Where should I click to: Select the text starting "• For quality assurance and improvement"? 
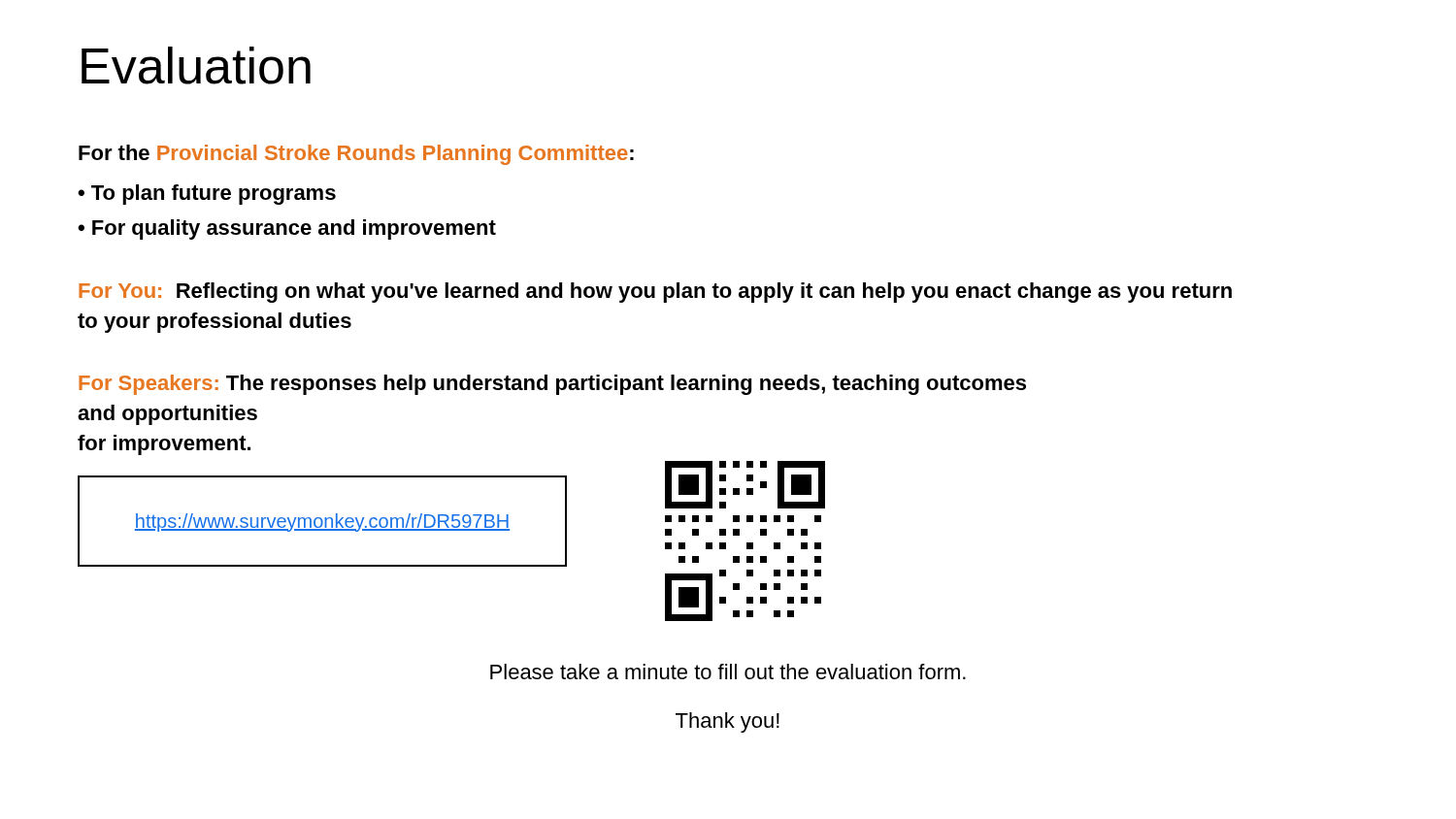[x=287, y=228]
